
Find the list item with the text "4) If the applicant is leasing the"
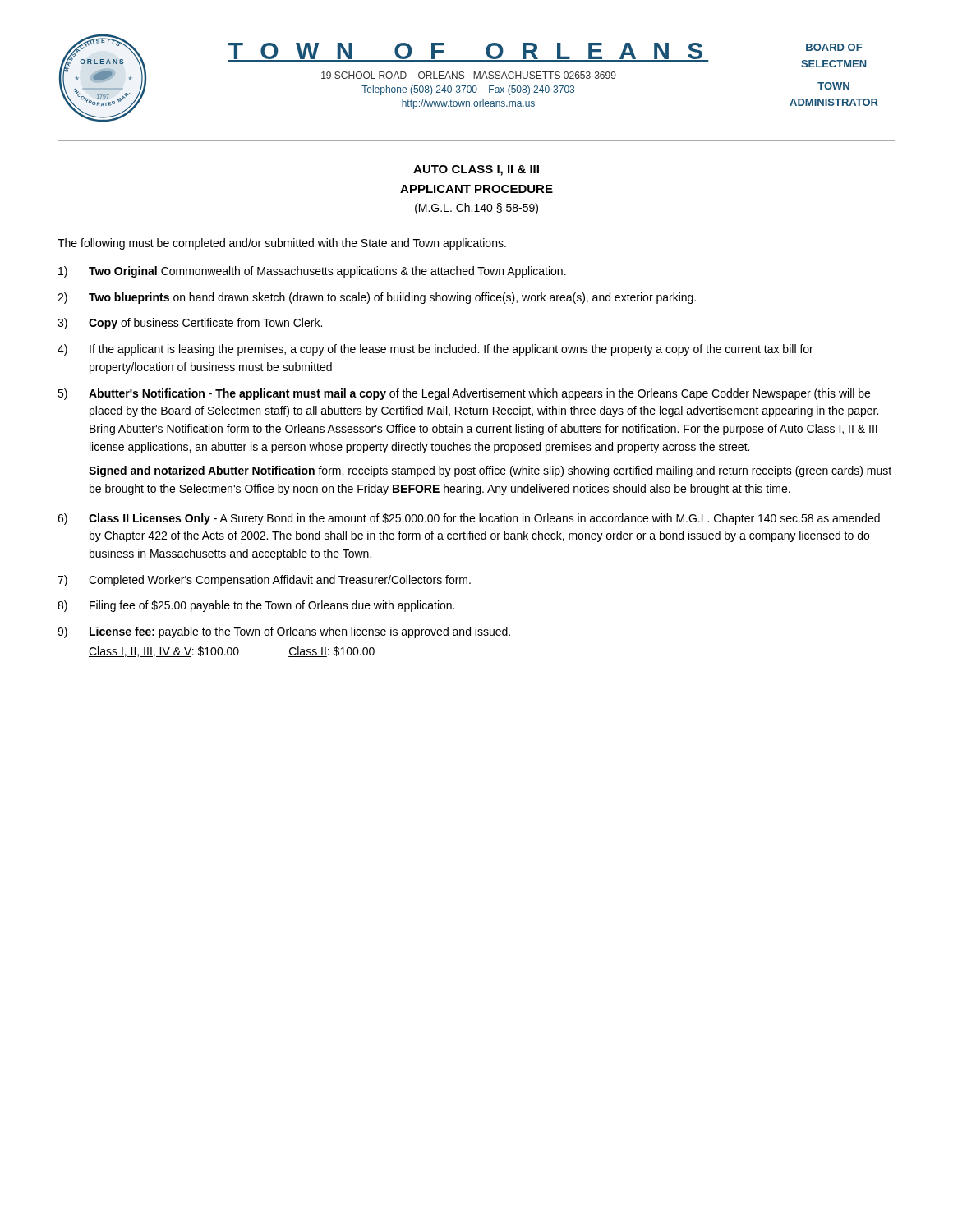tap(476, 359)
